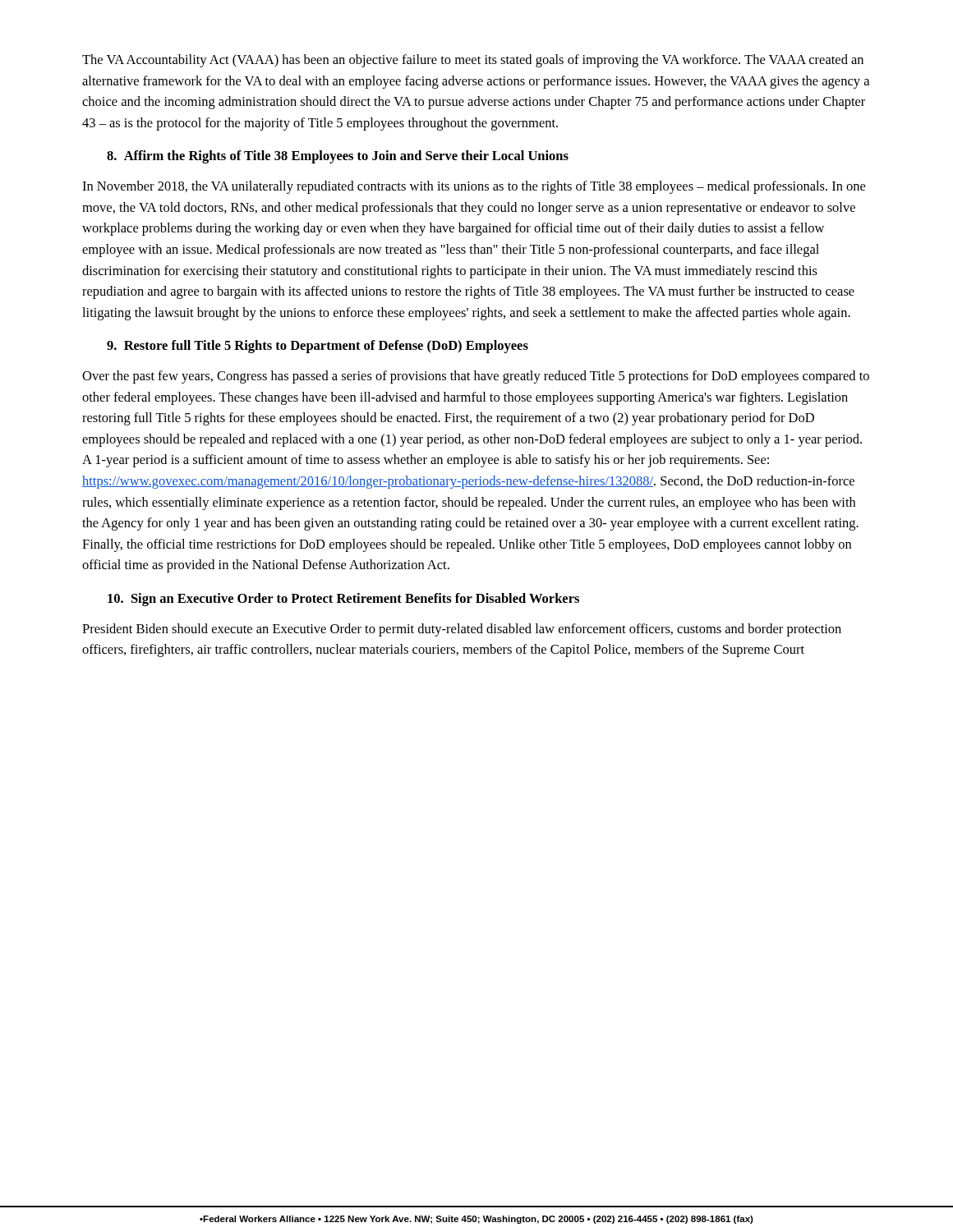Image resolution: width=953 pixels, height=1232 pixels.
Task: Point to the region starting "8. Affirm the Rights of Title"
Action: pyautogui.click(x=338, y=156)
